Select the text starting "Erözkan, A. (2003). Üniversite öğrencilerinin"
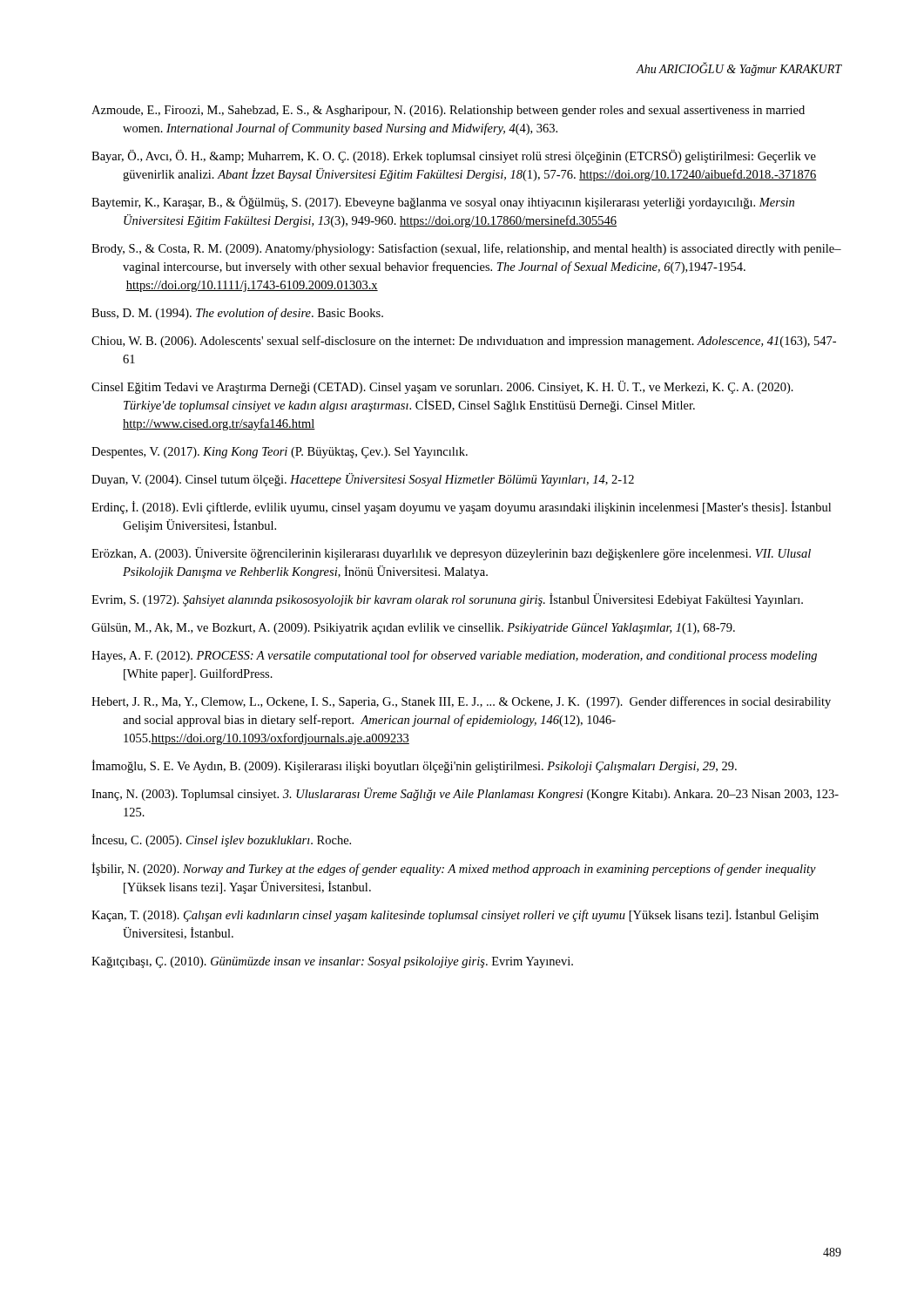 click(451, 563)
